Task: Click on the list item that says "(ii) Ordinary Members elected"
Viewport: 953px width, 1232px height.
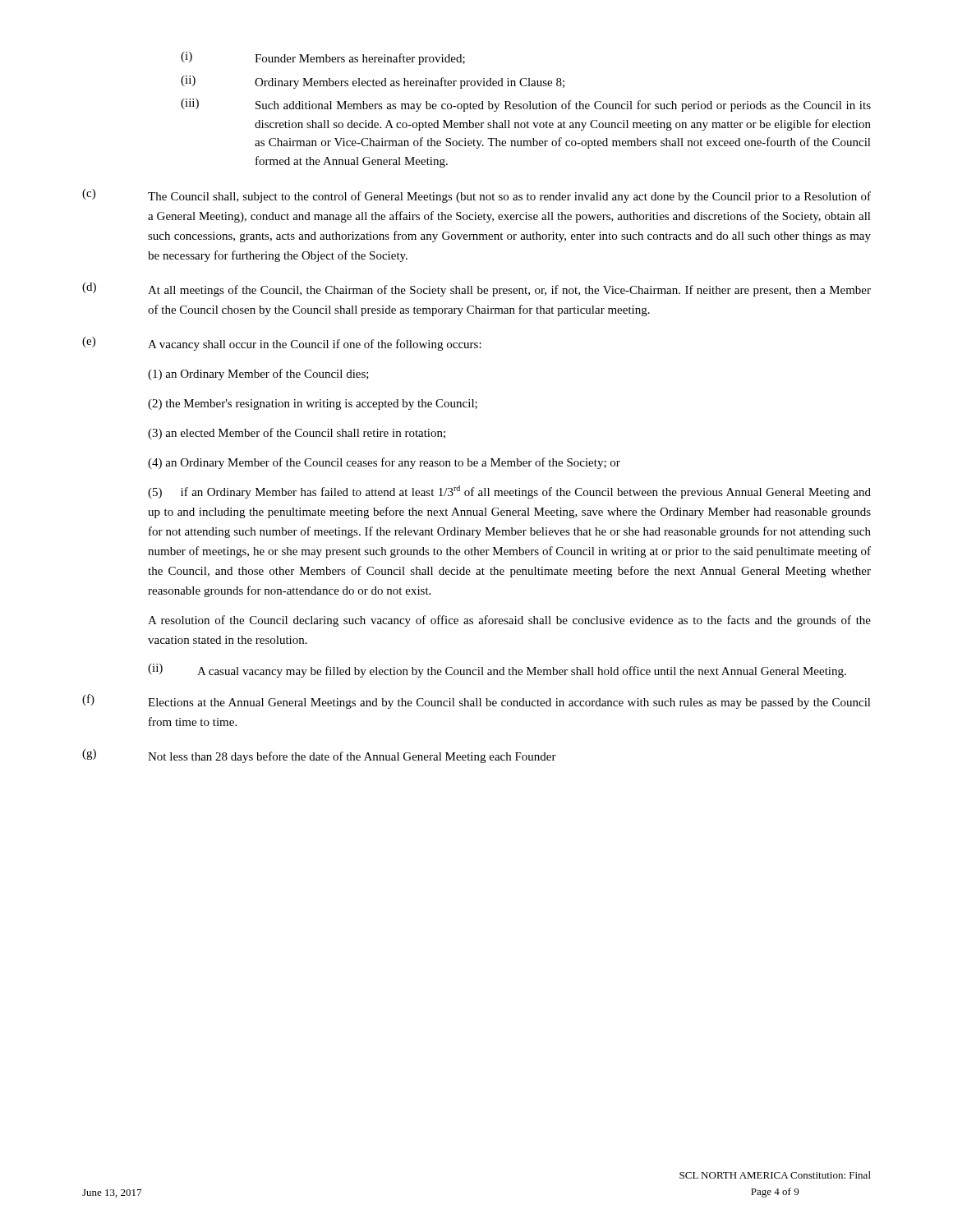Action: point(476,82)
